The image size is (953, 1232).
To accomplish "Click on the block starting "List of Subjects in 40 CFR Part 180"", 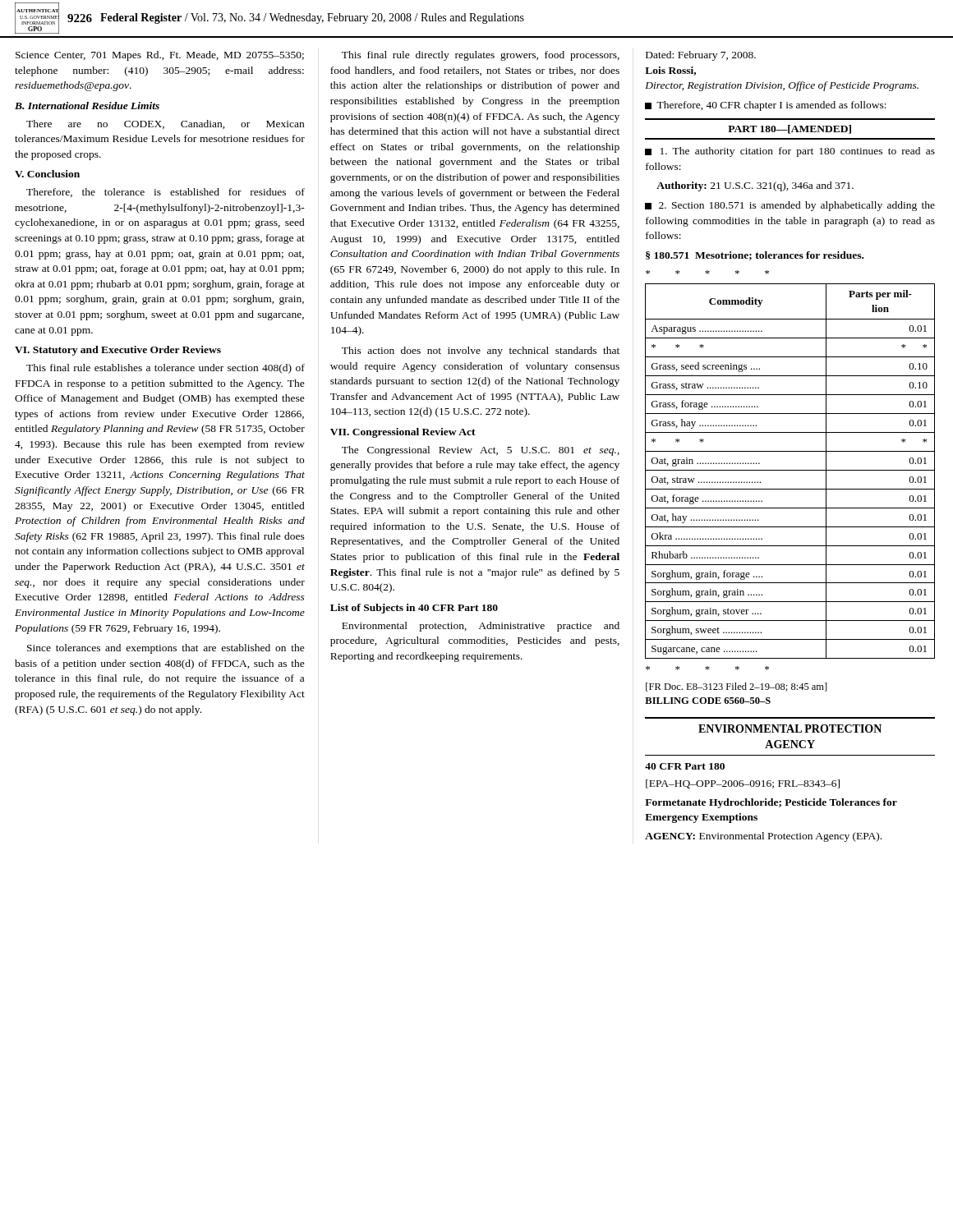I will tap(414, 607).
